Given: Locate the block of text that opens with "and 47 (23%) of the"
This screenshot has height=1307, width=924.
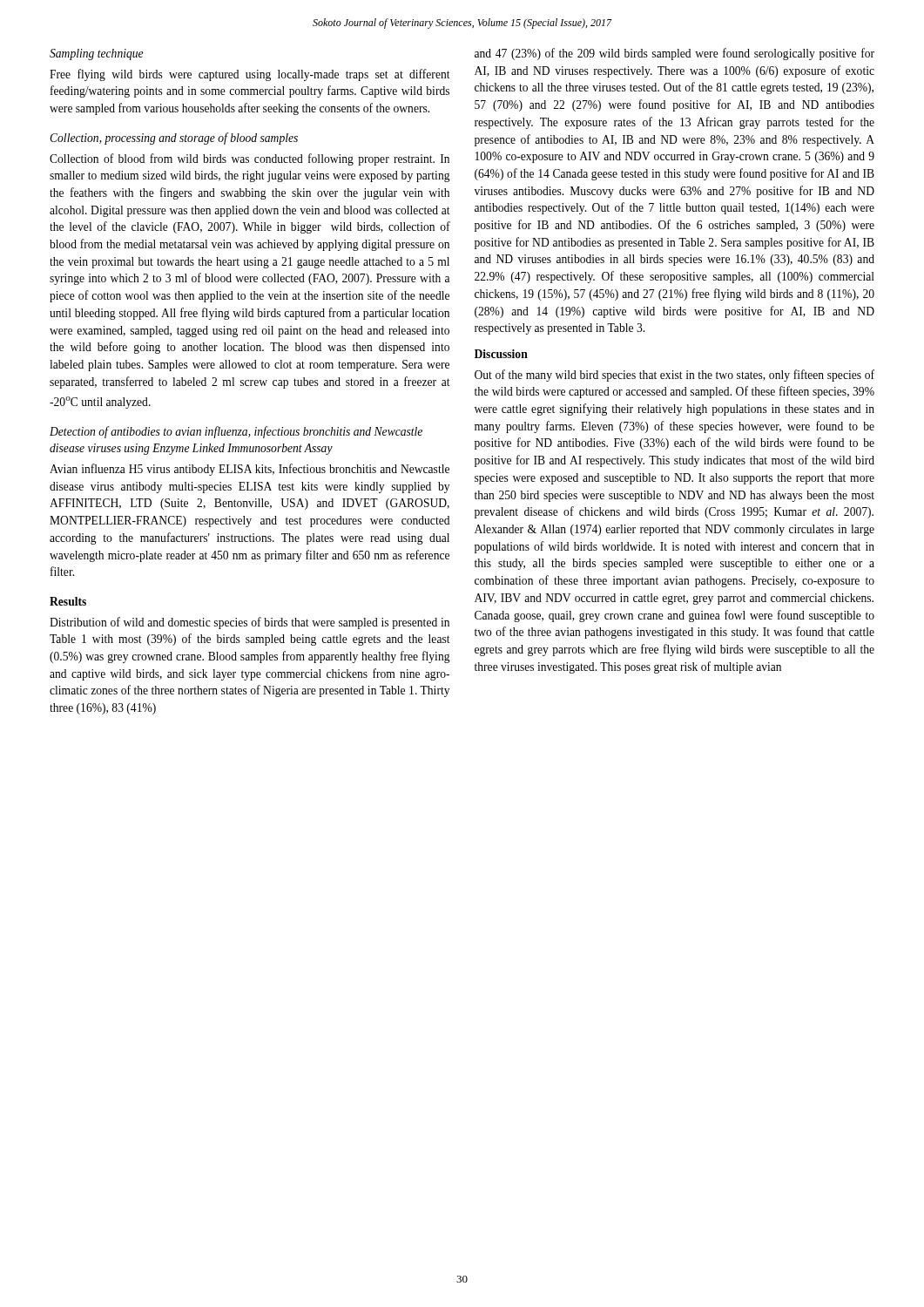Looking at the screenshot, I should pyautogui.click(x=674, y=191).
